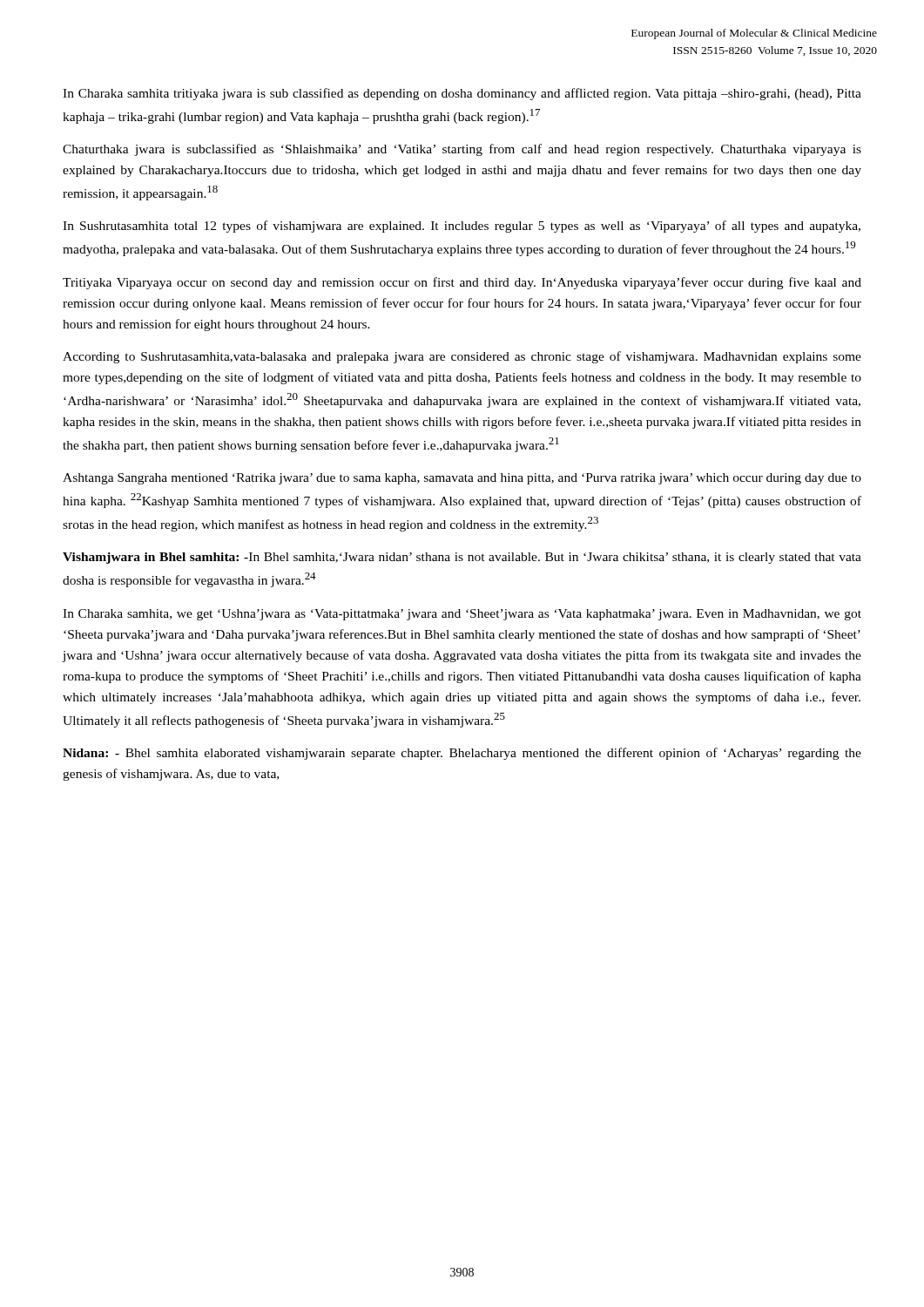
Task: Select the element starting "Ashtanga Sangraha mentioned ‘Ratrika jwara’ due to"
Action: click(x=462, y=501)
